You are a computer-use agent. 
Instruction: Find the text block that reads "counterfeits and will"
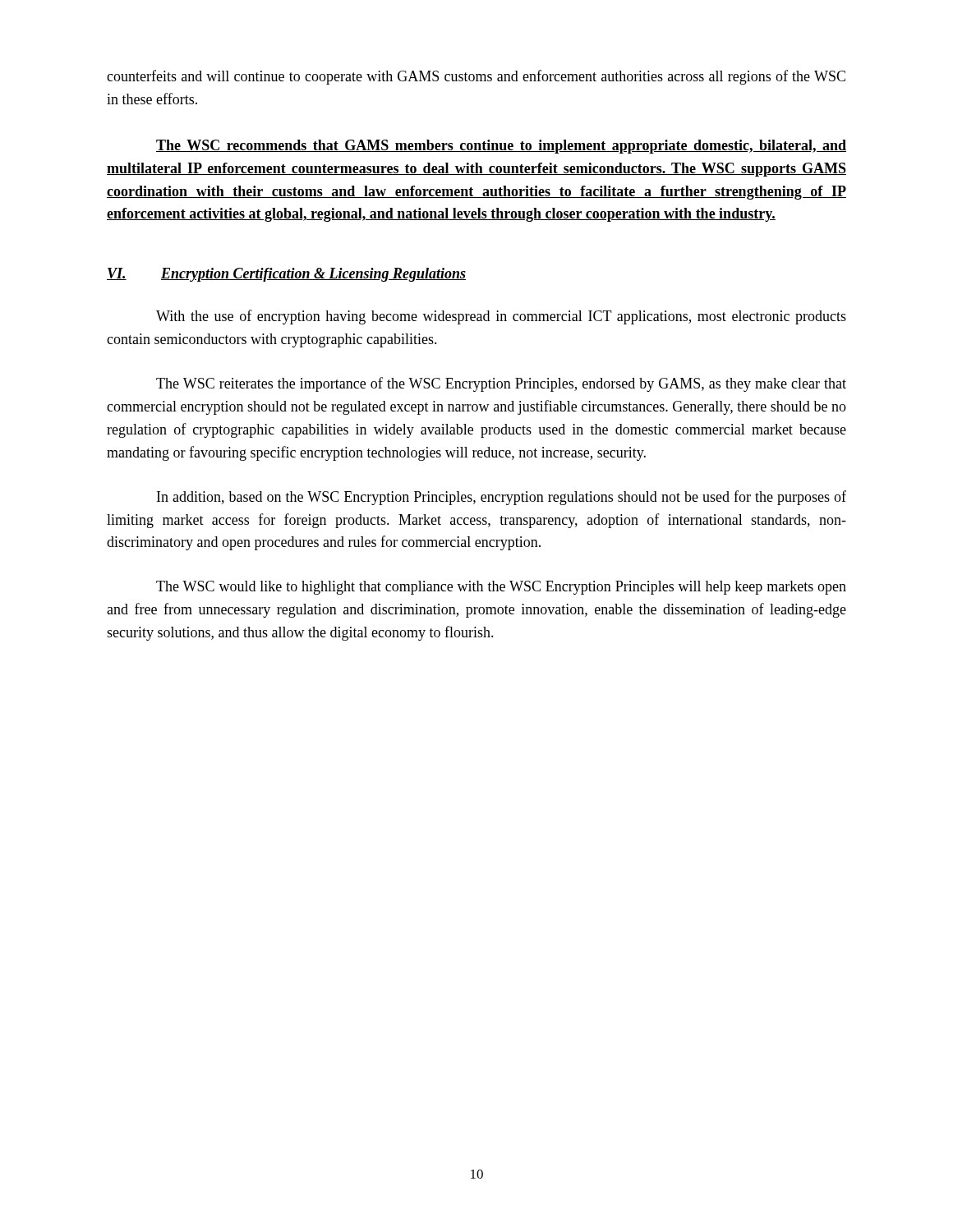[476, 88]
